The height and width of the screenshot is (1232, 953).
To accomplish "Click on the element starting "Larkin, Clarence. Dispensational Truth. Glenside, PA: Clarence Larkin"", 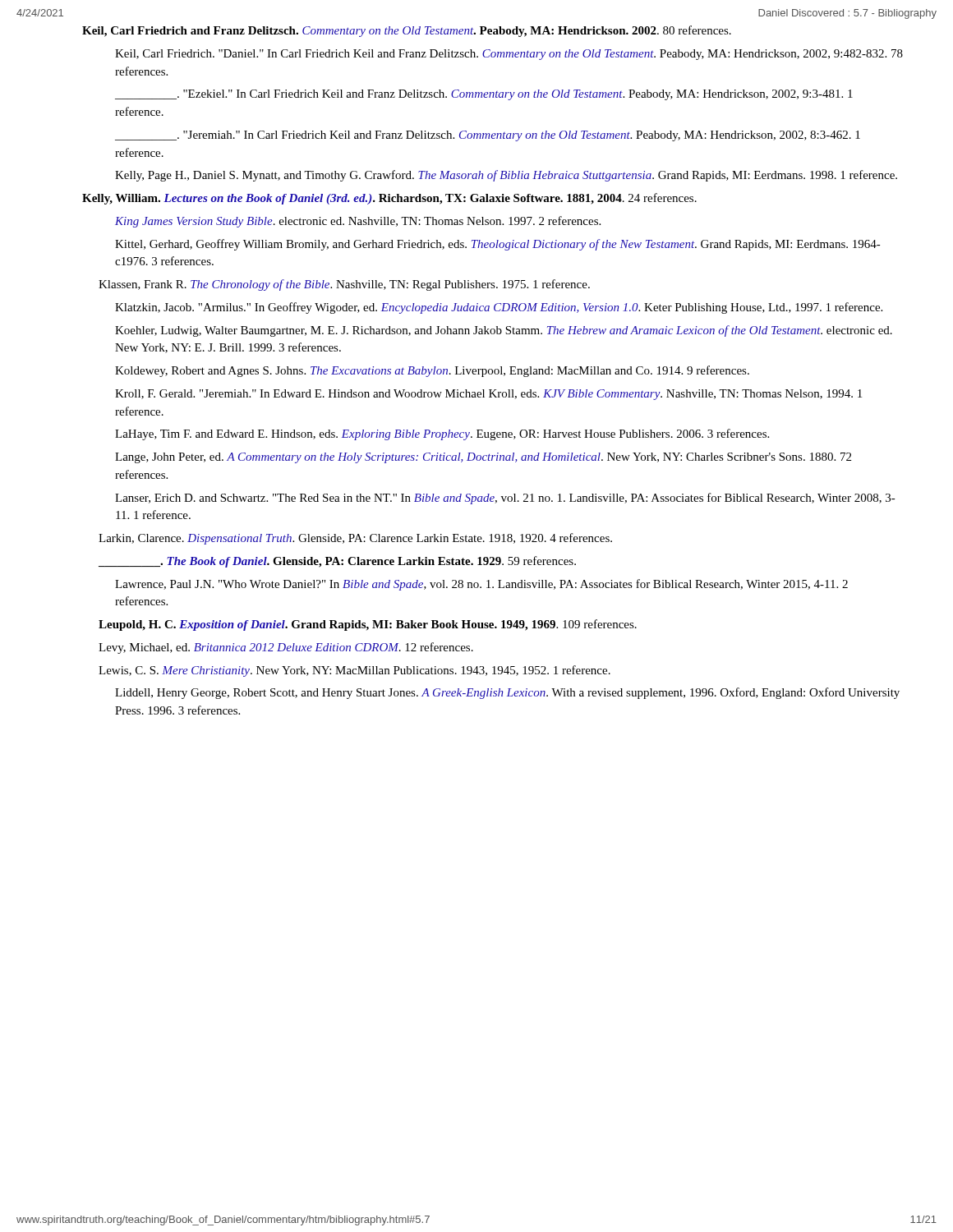I will (x=356, y=538).
